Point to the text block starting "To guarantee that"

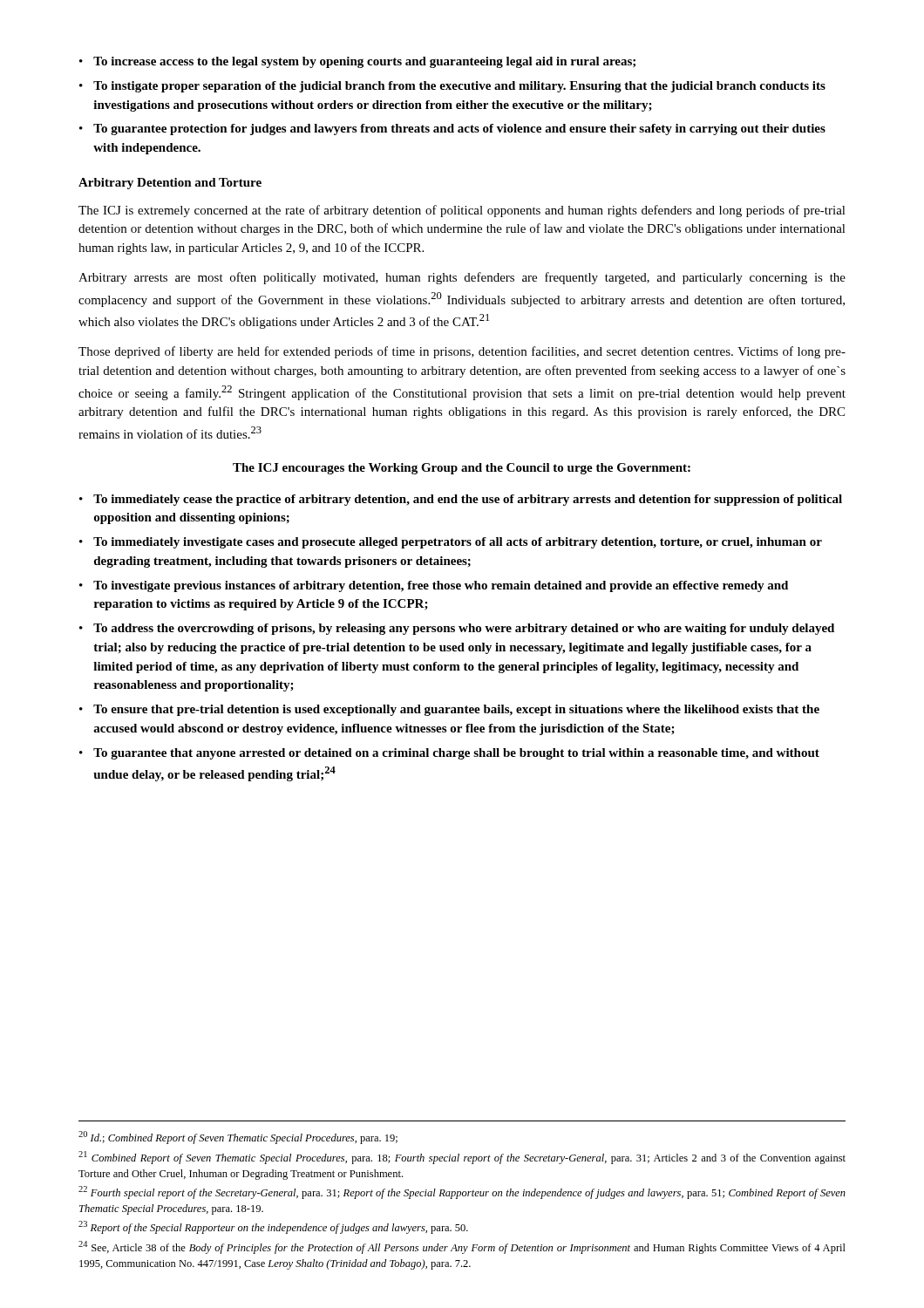point(470,764)
